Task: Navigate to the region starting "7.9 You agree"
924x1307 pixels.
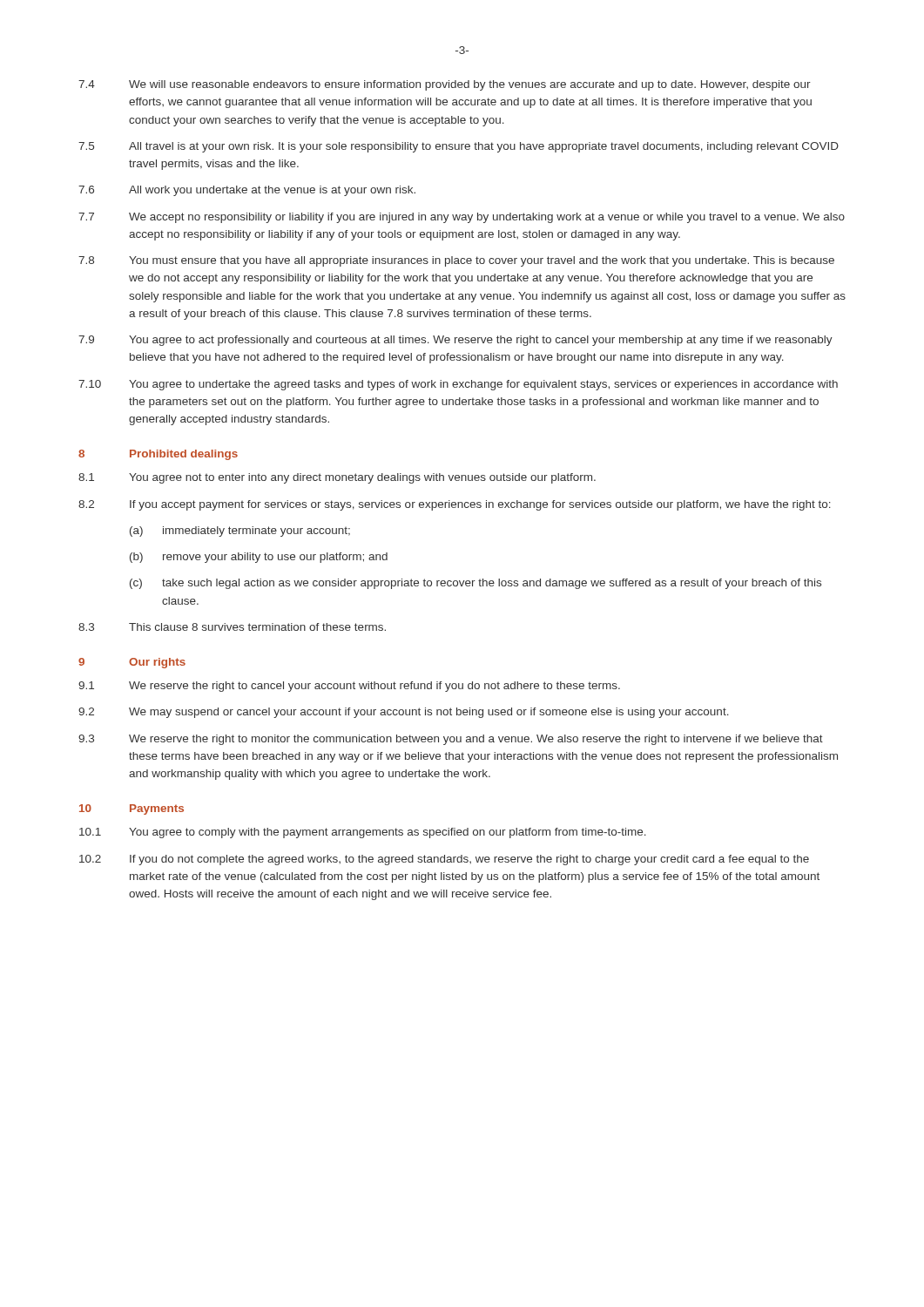Action: [462, 349]
